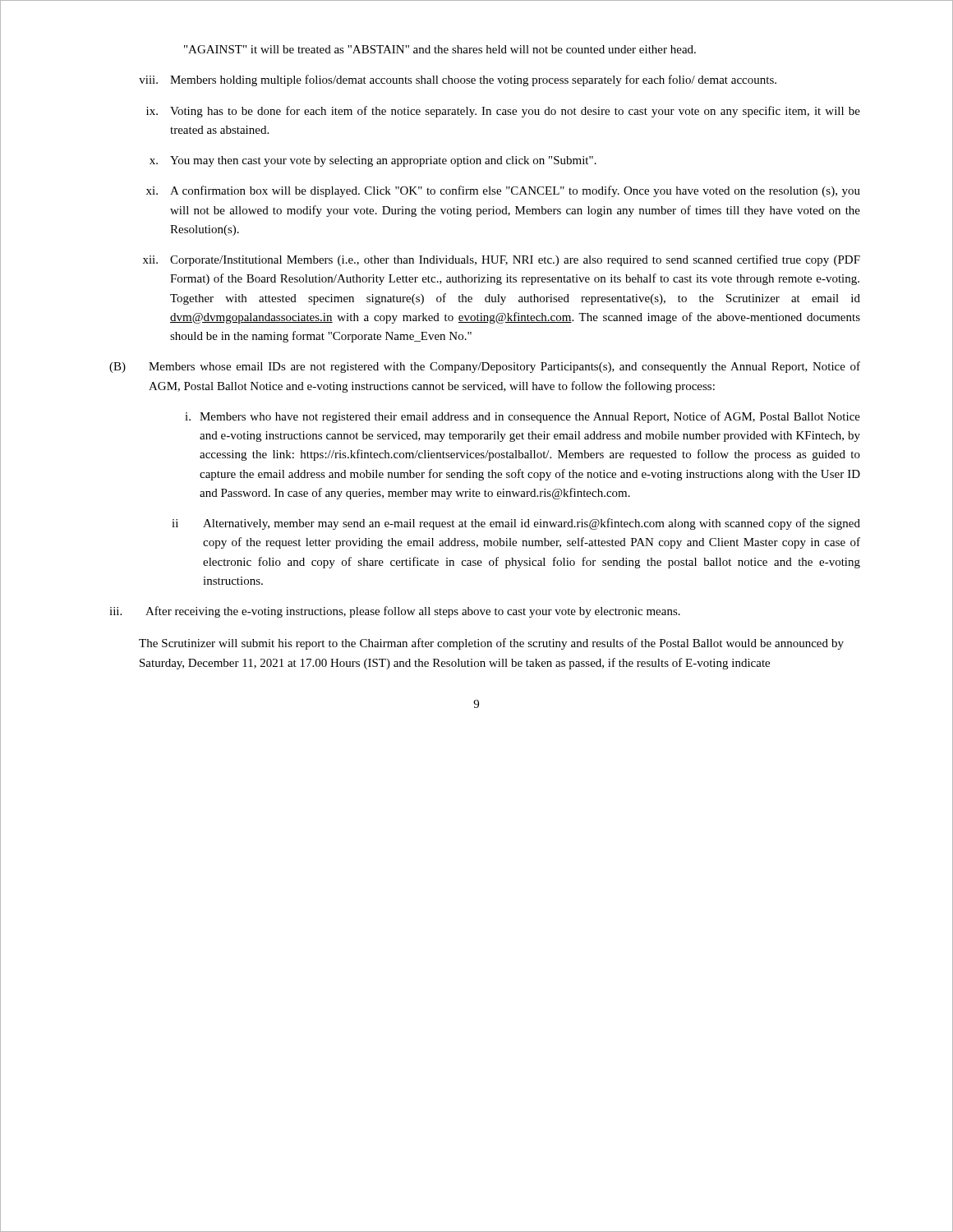Find the list item that says "i. Members who have not"
This screenshot has height=1232, width=953.
[514, 455]
